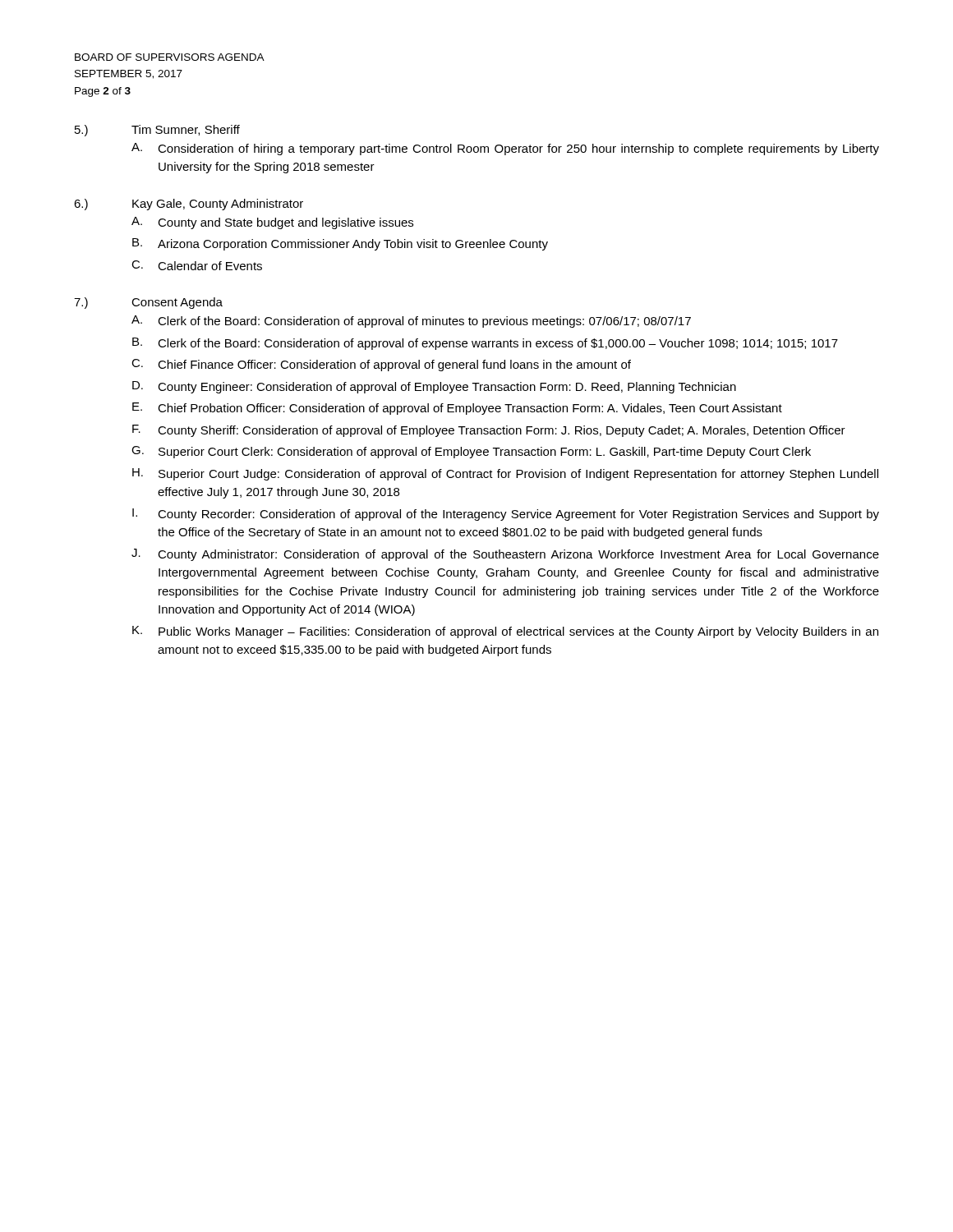Image resolution: width=953 pixels, height=1232 pixels.
Task: Point to the element starting "5.) Tim Sumner, Sheriff A. Consideration of"
Action: tap(476, 151)
